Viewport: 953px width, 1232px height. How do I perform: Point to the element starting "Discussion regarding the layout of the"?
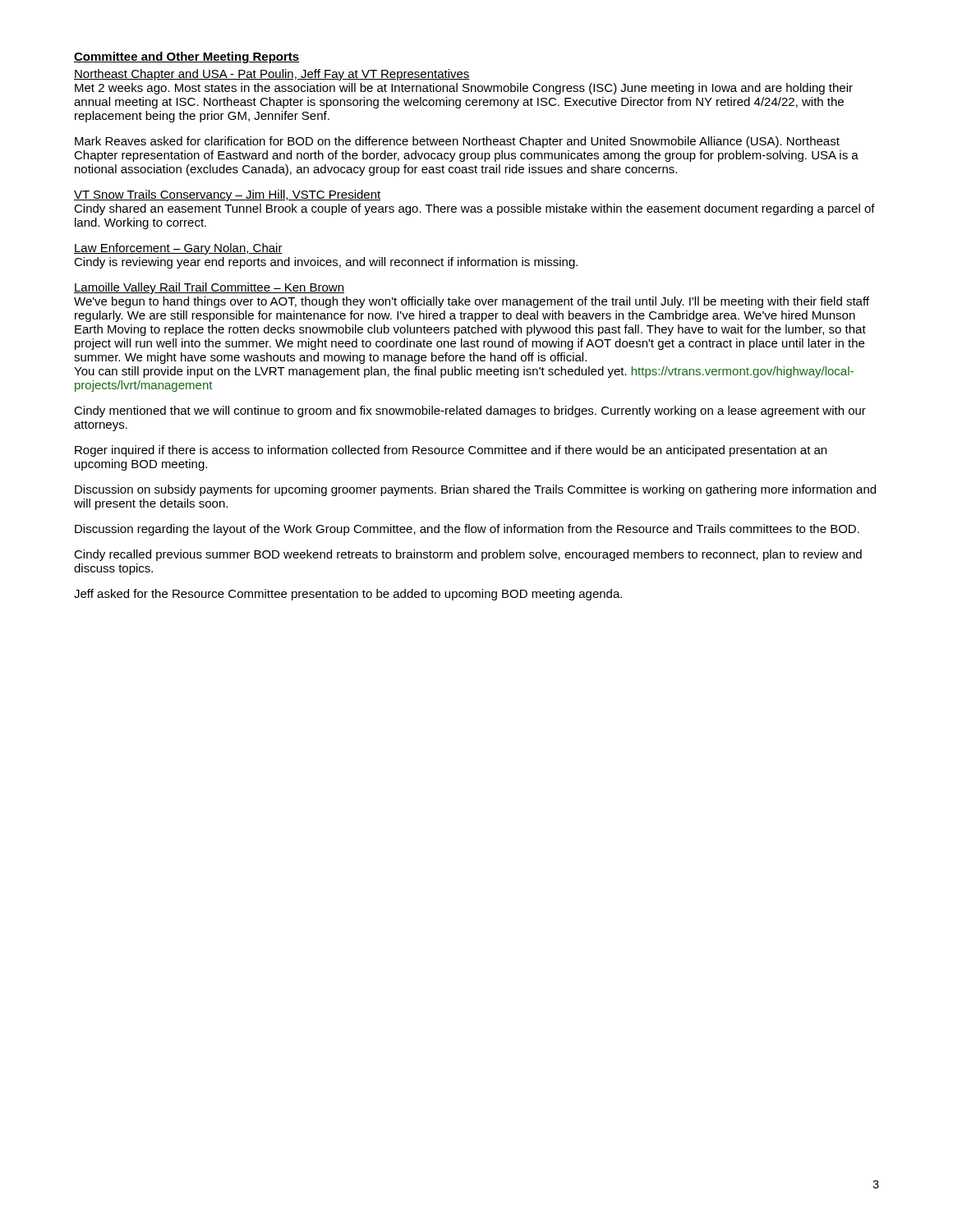(467, 529)
